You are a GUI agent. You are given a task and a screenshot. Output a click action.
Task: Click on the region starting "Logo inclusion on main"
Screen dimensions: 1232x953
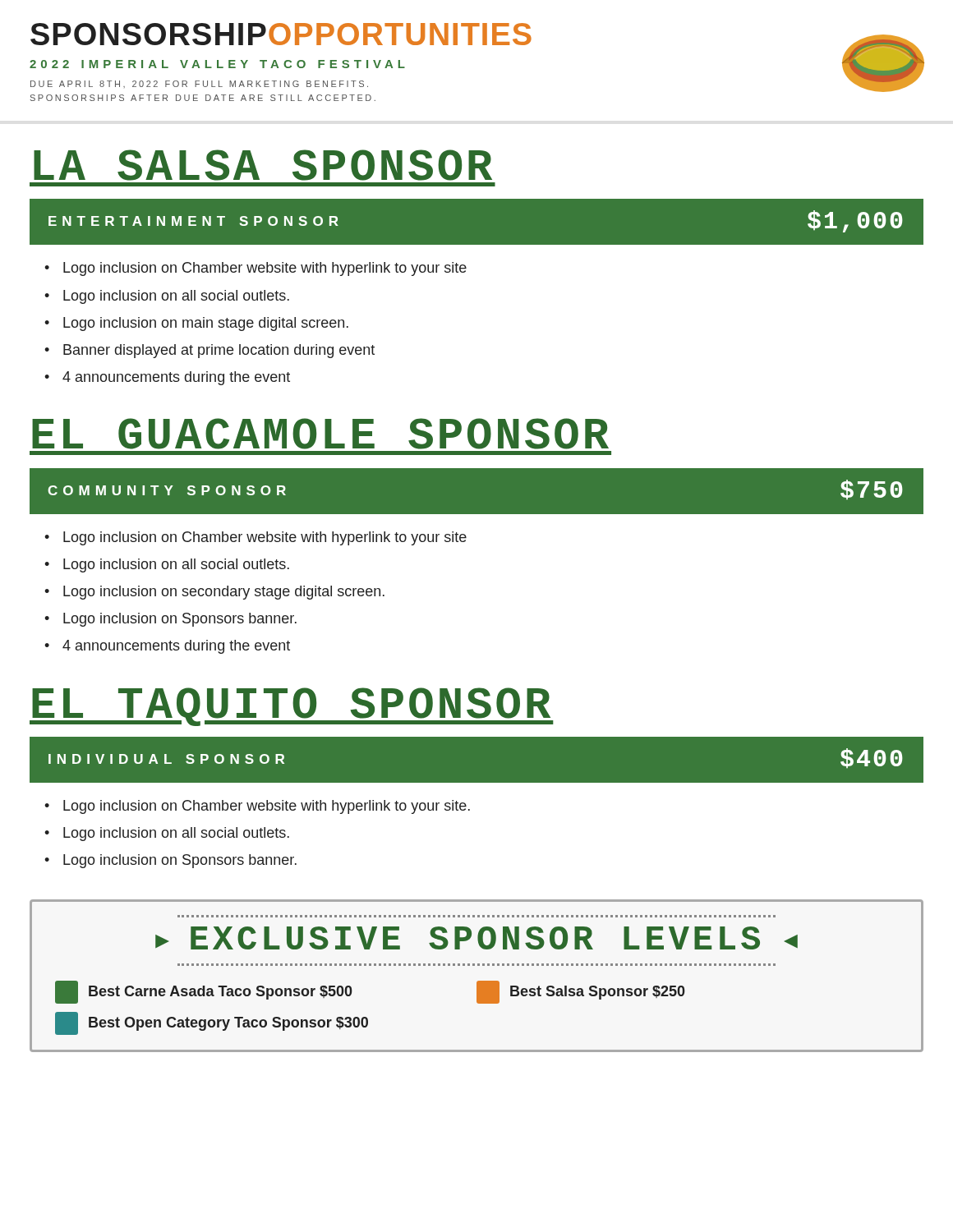coord(206,323)
